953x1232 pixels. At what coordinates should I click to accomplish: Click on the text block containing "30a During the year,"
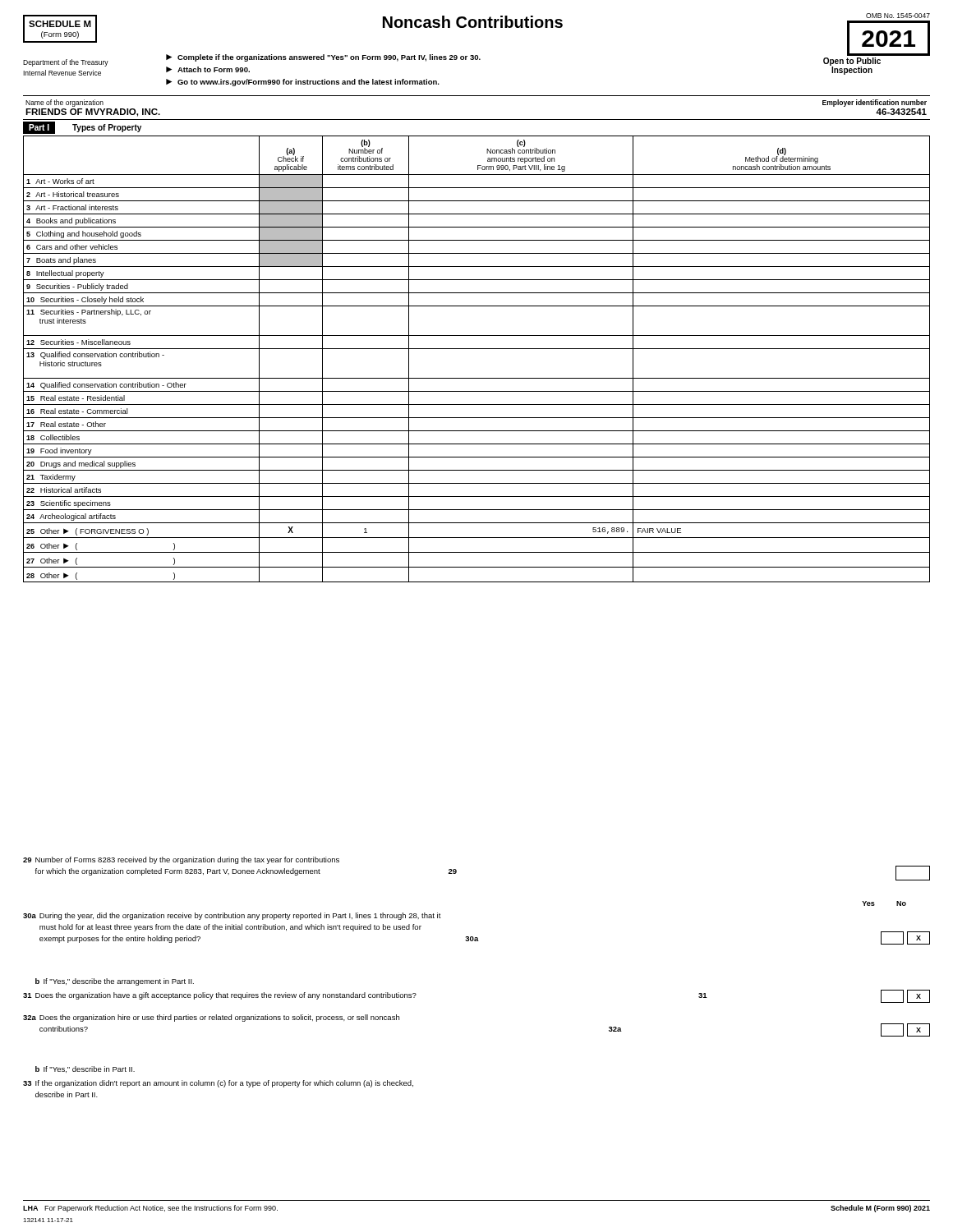coord(476,927)
